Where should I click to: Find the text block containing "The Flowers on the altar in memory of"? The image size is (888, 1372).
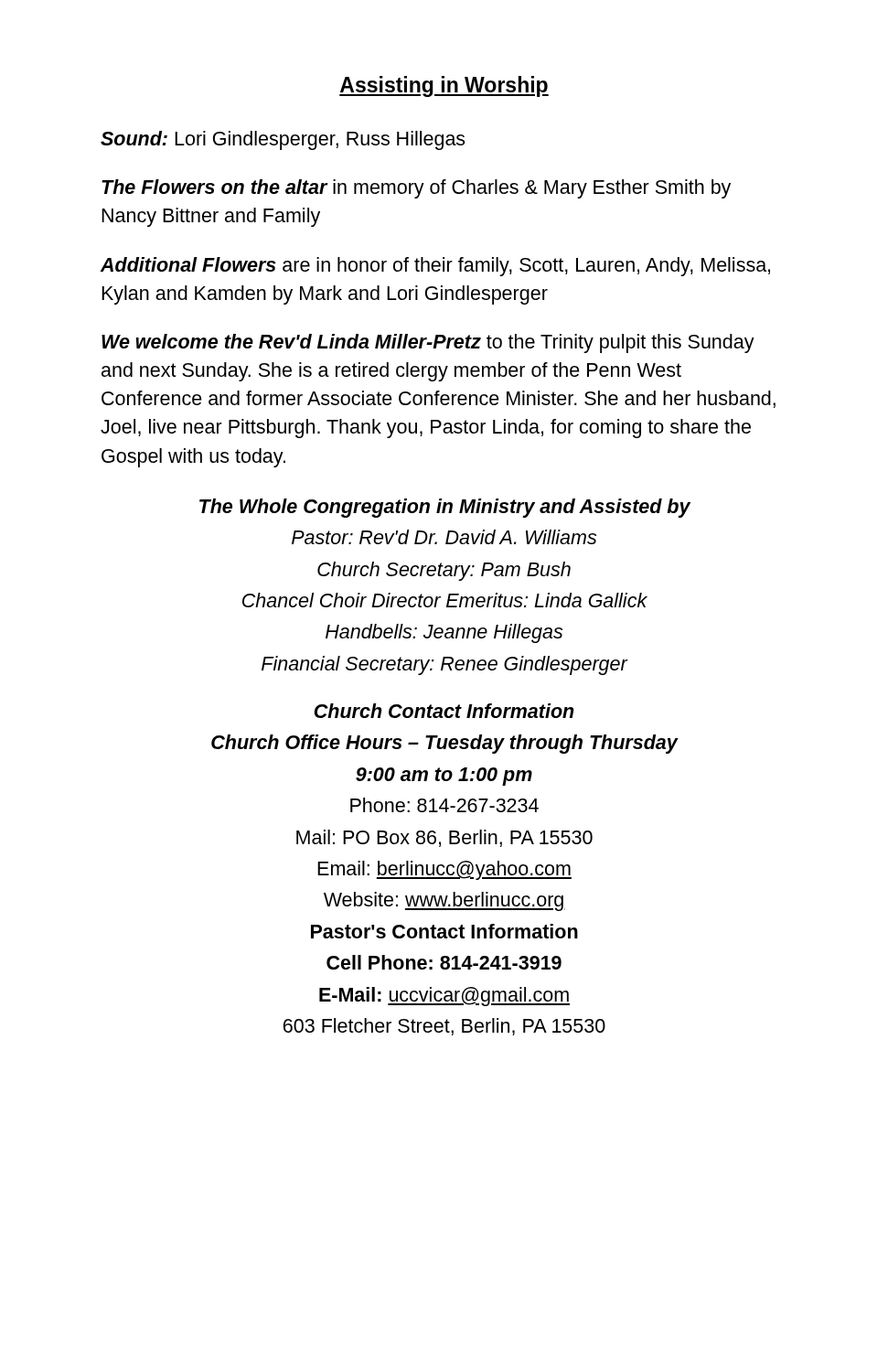[416, 202]
